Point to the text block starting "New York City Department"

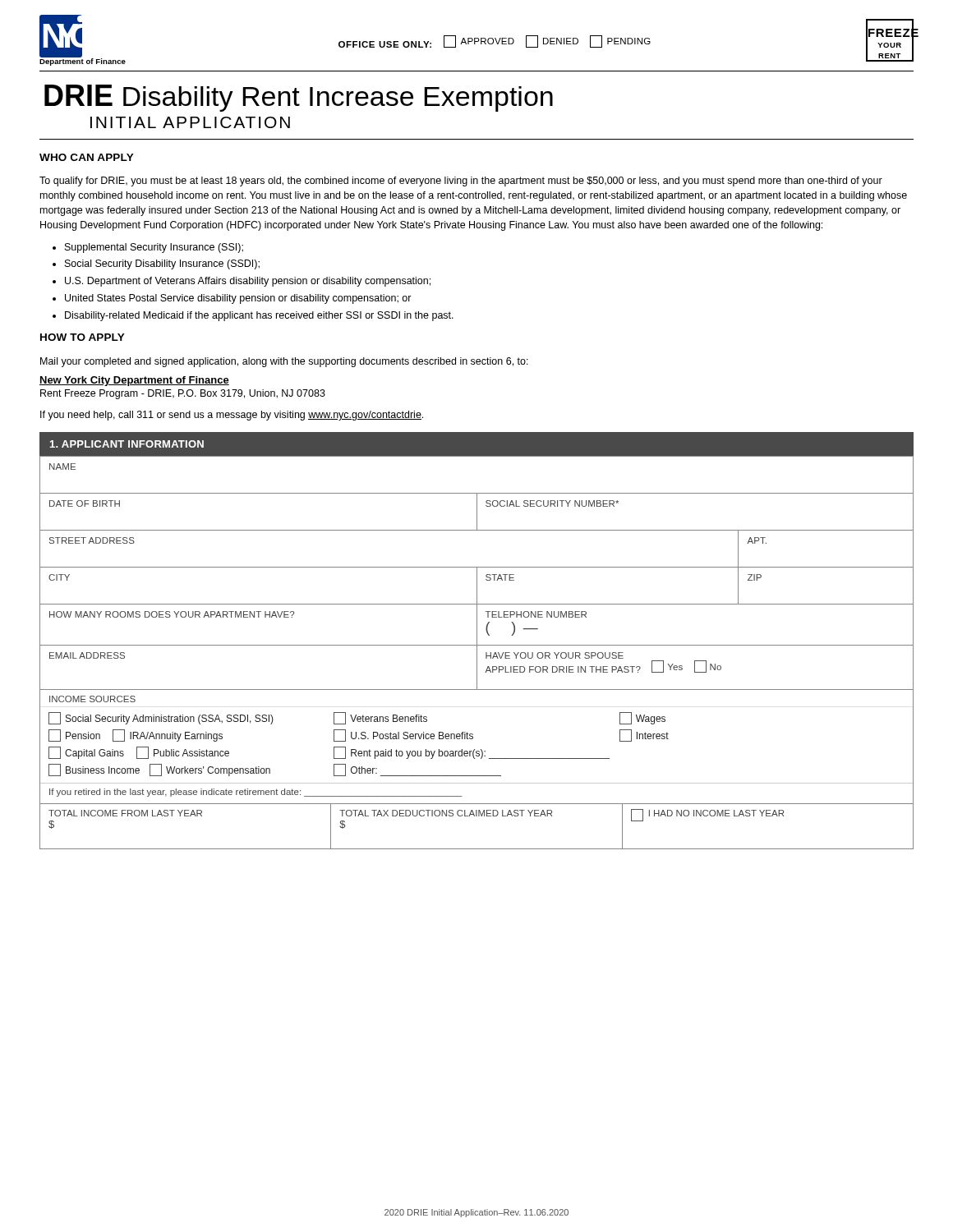[x=134, y=381]
